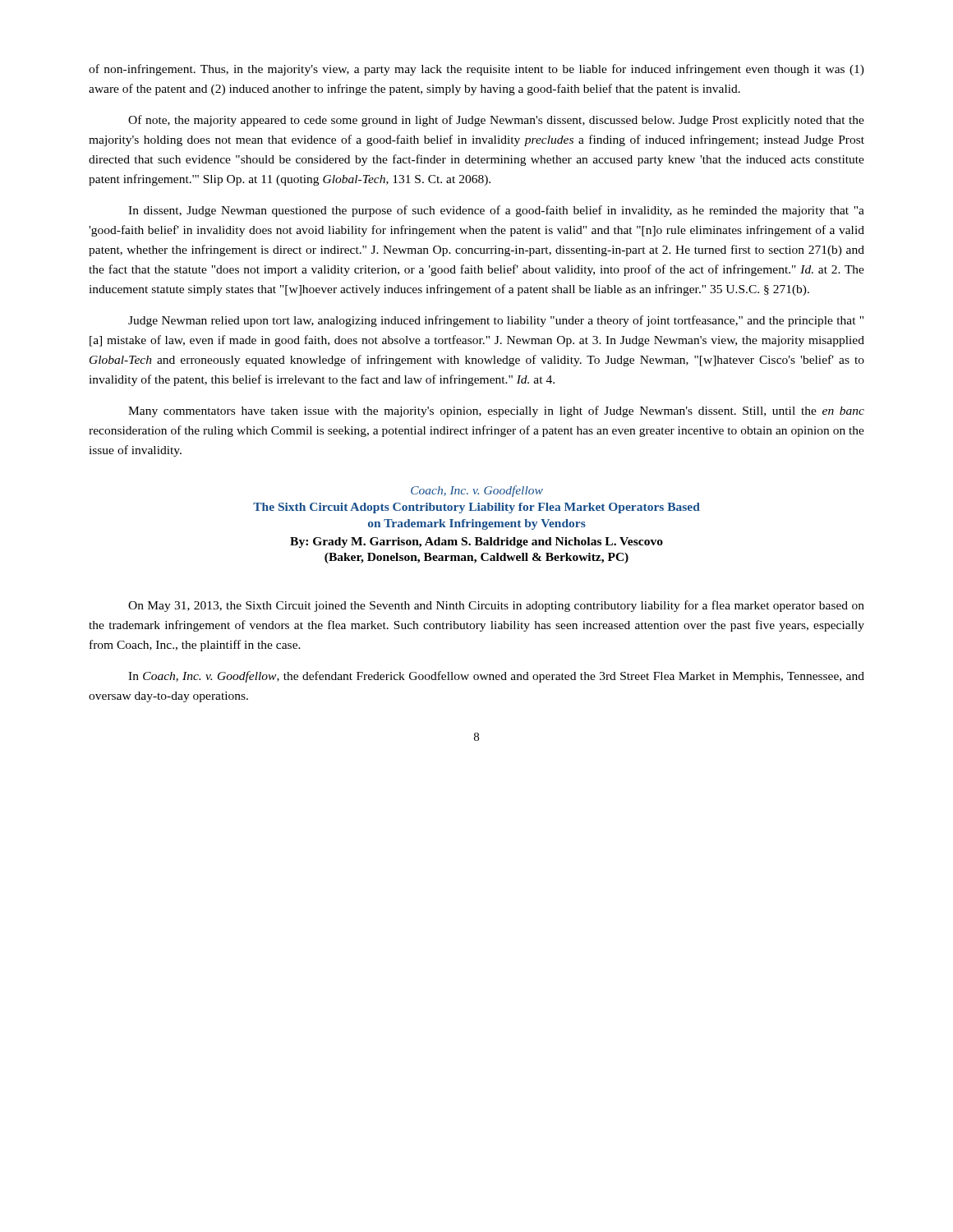The width and height of the screenshot is (953, 1232).
Task: Select the text block that says "of non-infringement. Thus,"
Action: (x=476, y=78)
